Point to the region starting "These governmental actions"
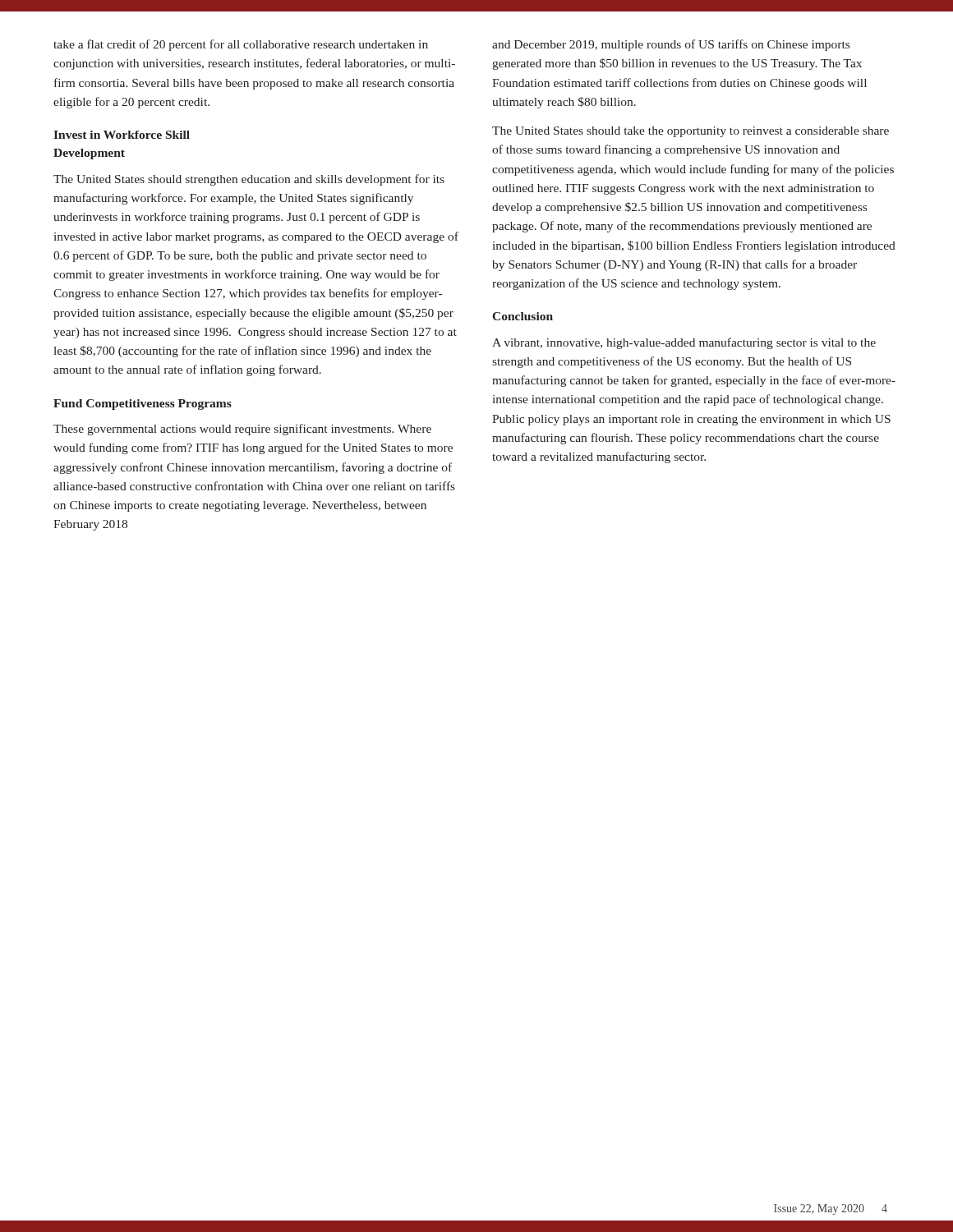 click(x=254, y=476)
